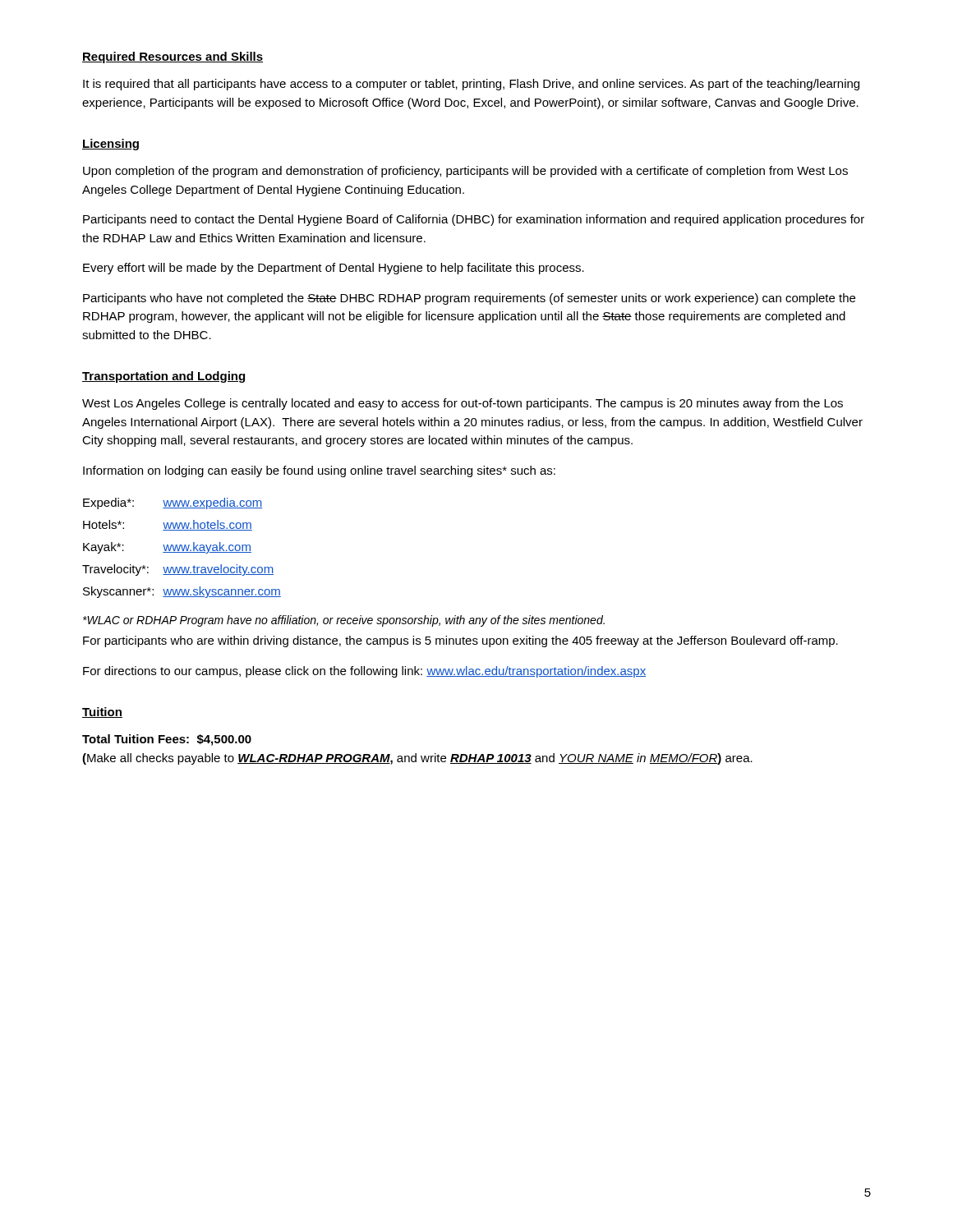Click on the text block that reads "For participants who are within driving distance,"
Image resolution: width=953 pixels, height=1232 pixels.
(x=460, y=640)
